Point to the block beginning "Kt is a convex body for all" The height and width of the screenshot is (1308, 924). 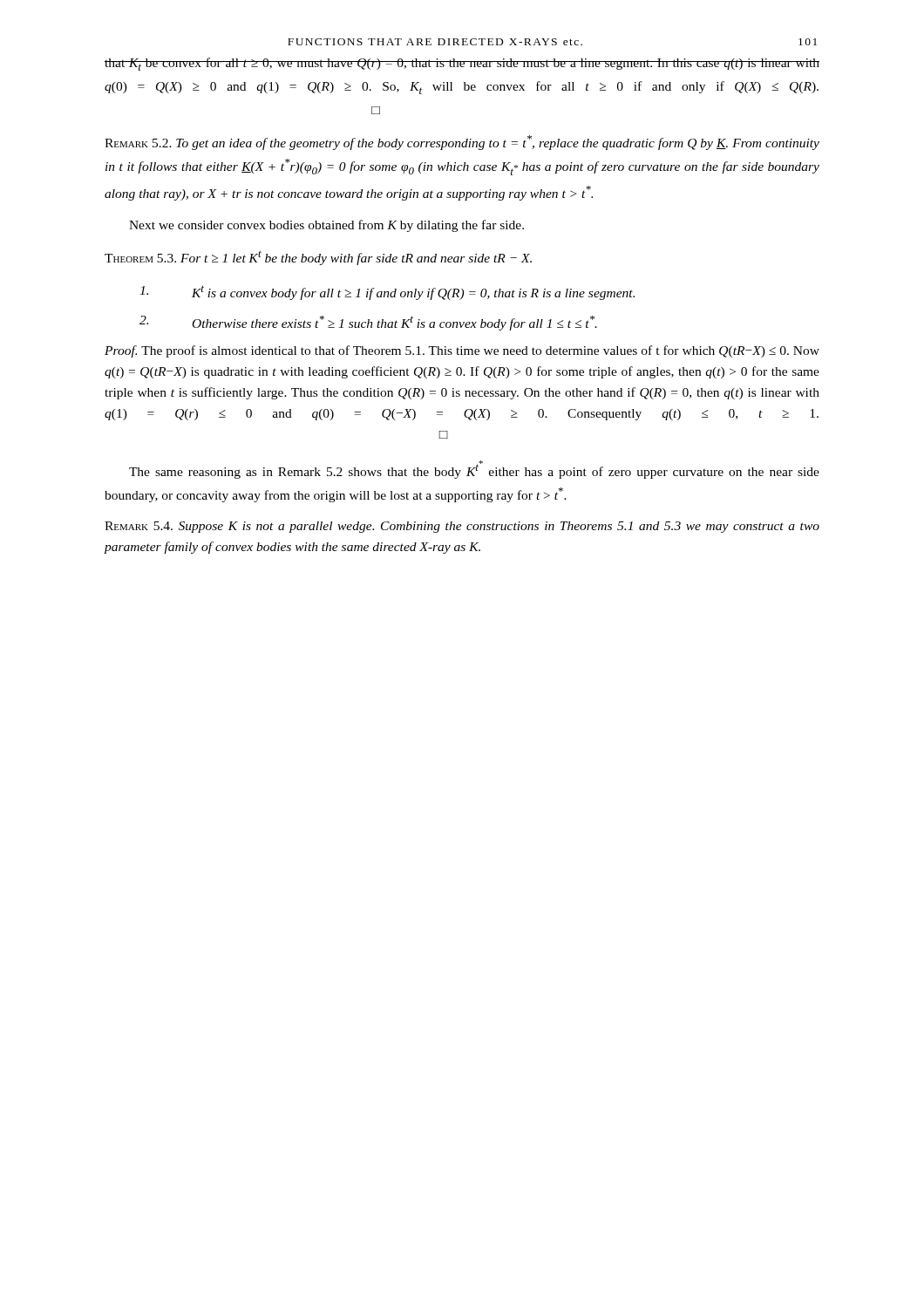pos(462,291)
